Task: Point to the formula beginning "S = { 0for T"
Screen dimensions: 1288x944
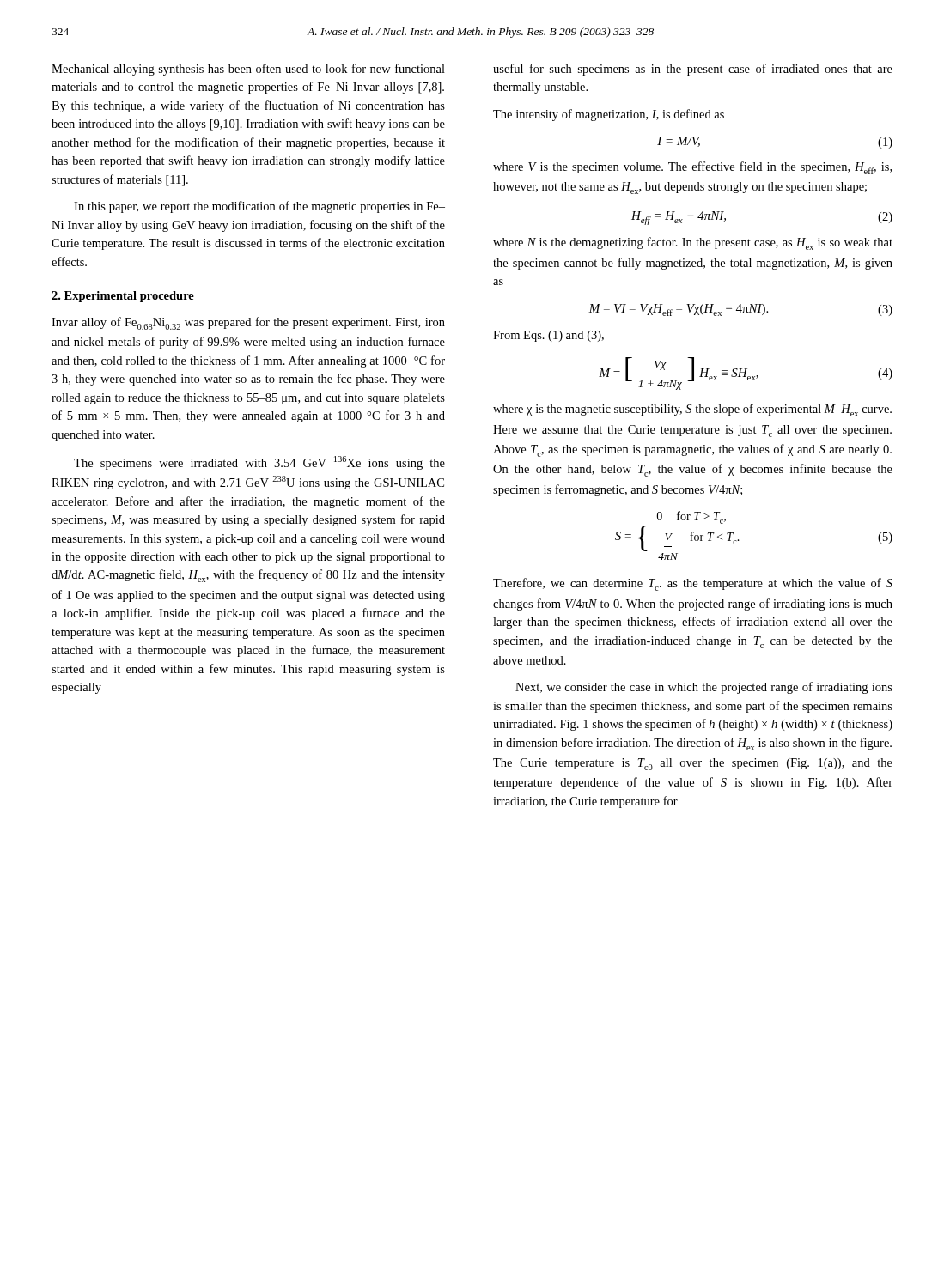Action: 693,537
